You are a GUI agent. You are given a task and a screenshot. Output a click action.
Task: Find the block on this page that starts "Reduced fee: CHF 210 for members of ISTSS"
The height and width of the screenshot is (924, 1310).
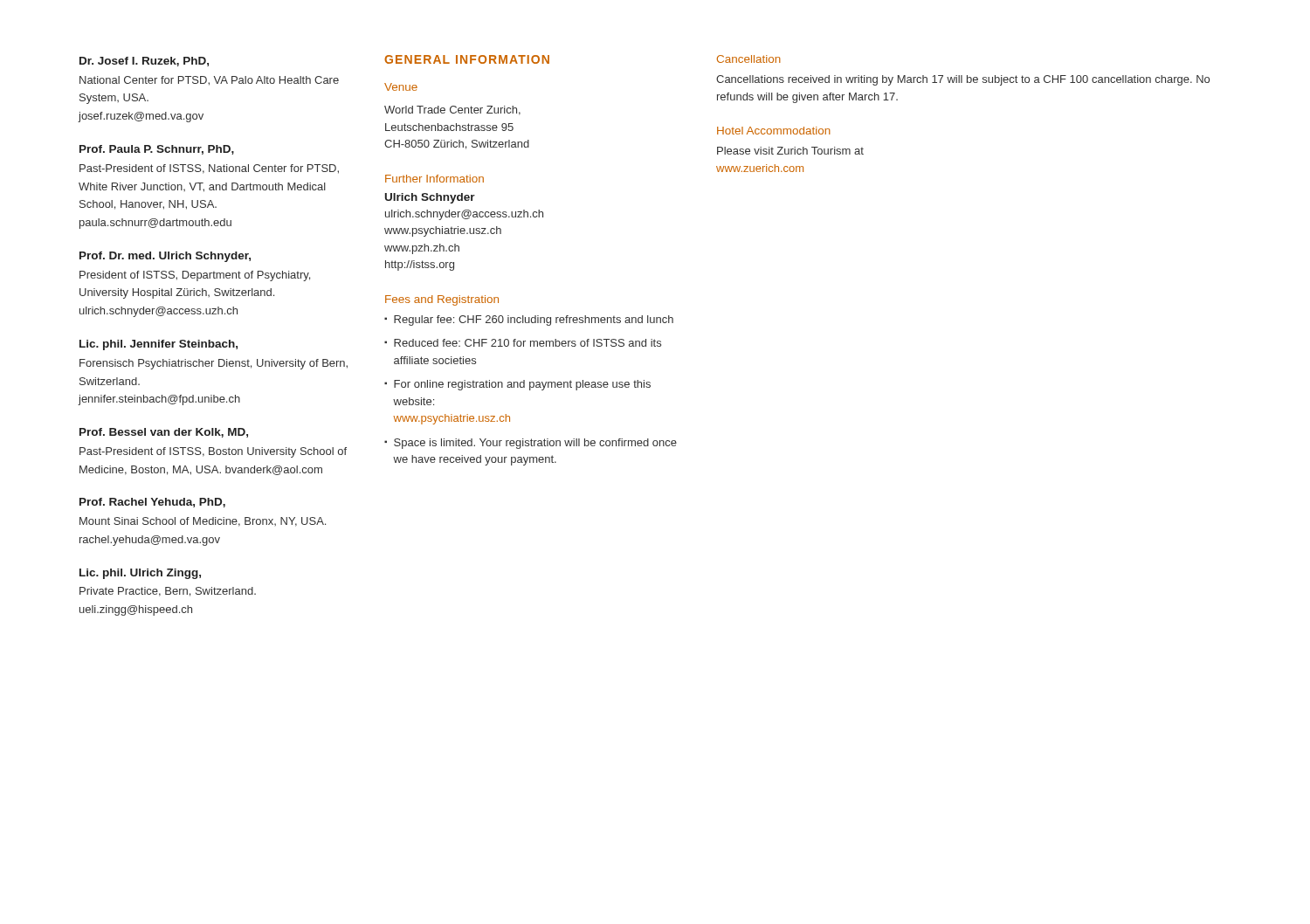pos(537,352)
